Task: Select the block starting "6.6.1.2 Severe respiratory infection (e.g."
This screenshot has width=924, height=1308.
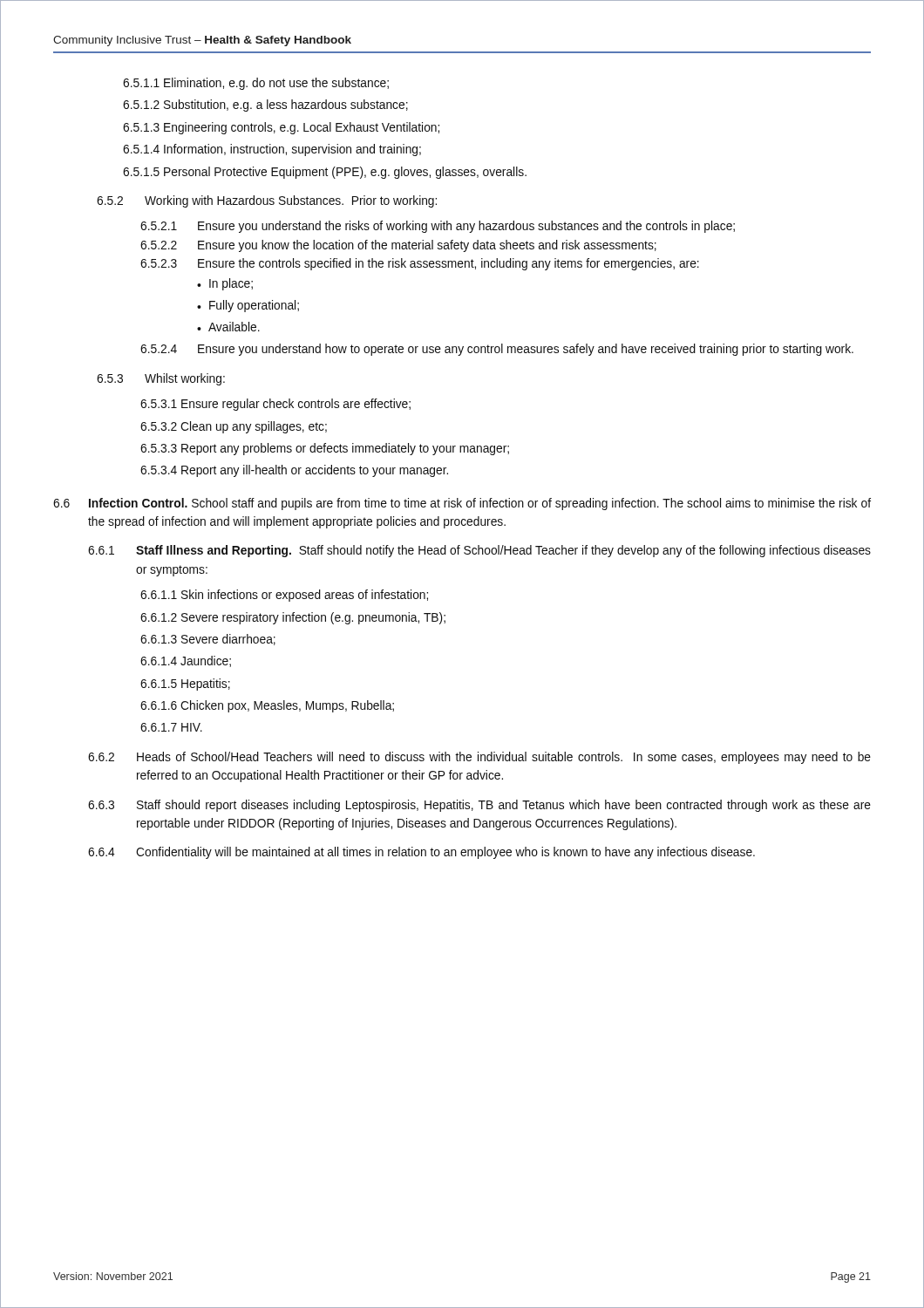Action: (293, 617)
